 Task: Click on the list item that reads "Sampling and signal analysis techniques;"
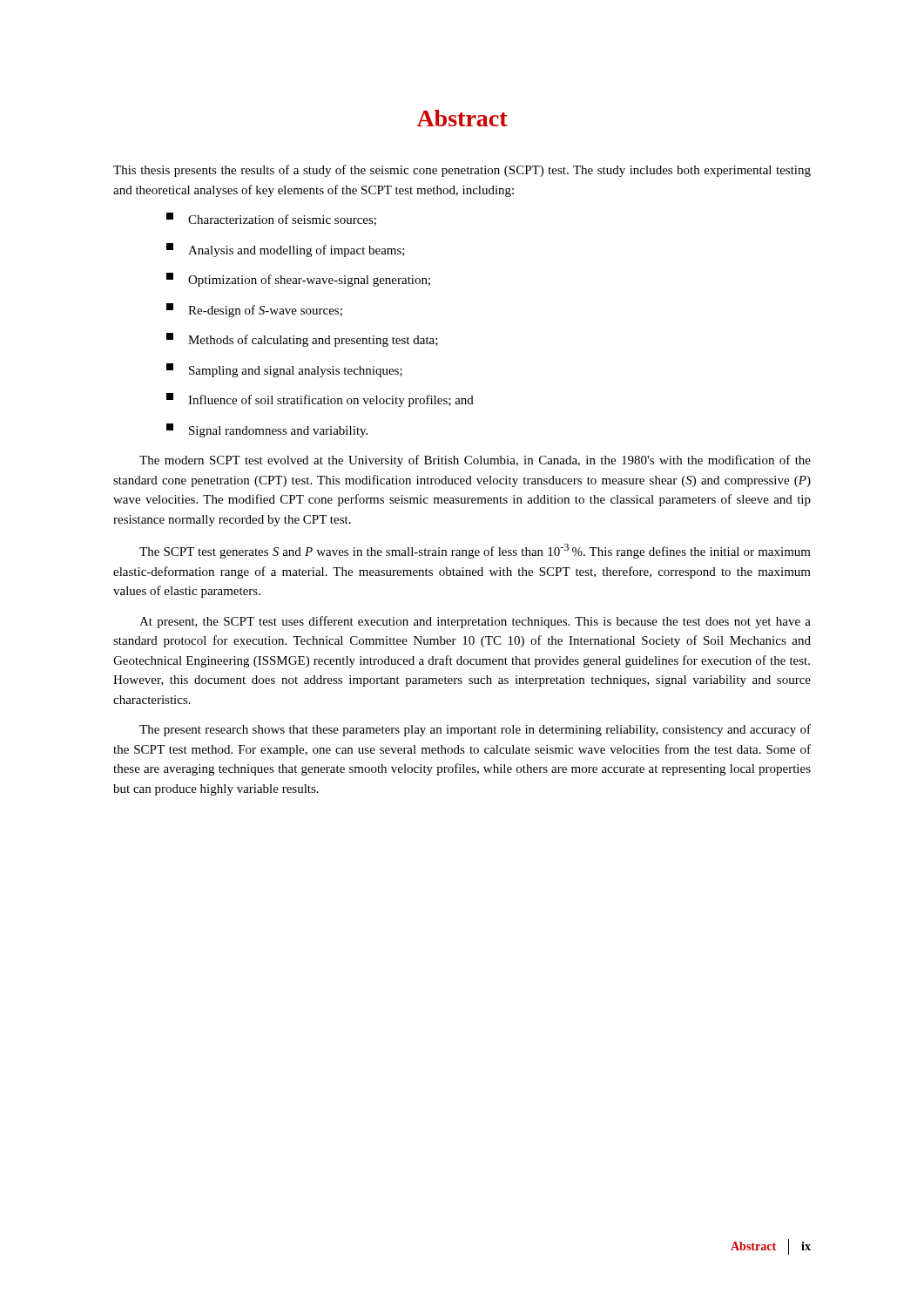284,370
